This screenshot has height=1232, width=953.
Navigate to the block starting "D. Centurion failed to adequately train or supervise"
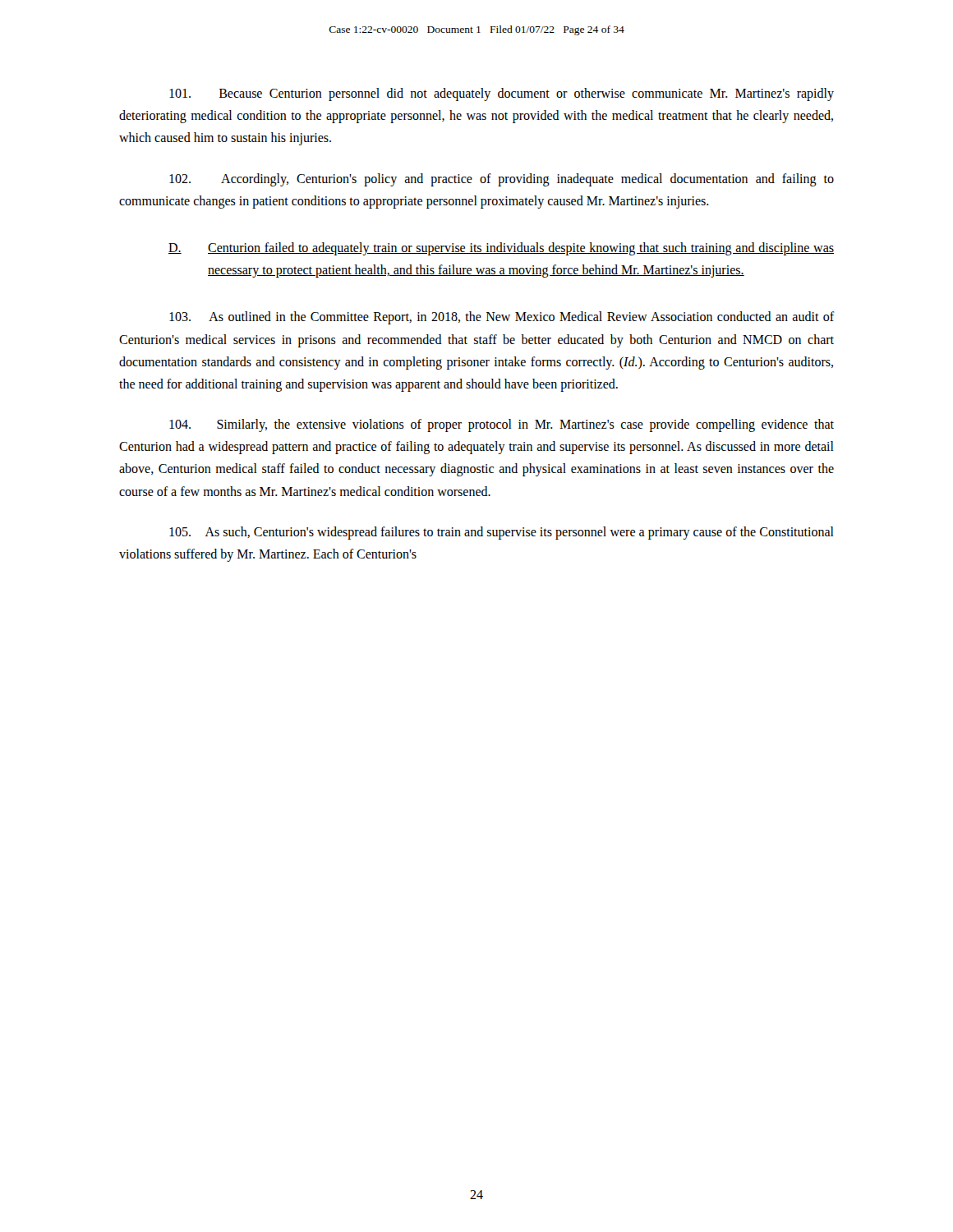click(x=501, y=259)
